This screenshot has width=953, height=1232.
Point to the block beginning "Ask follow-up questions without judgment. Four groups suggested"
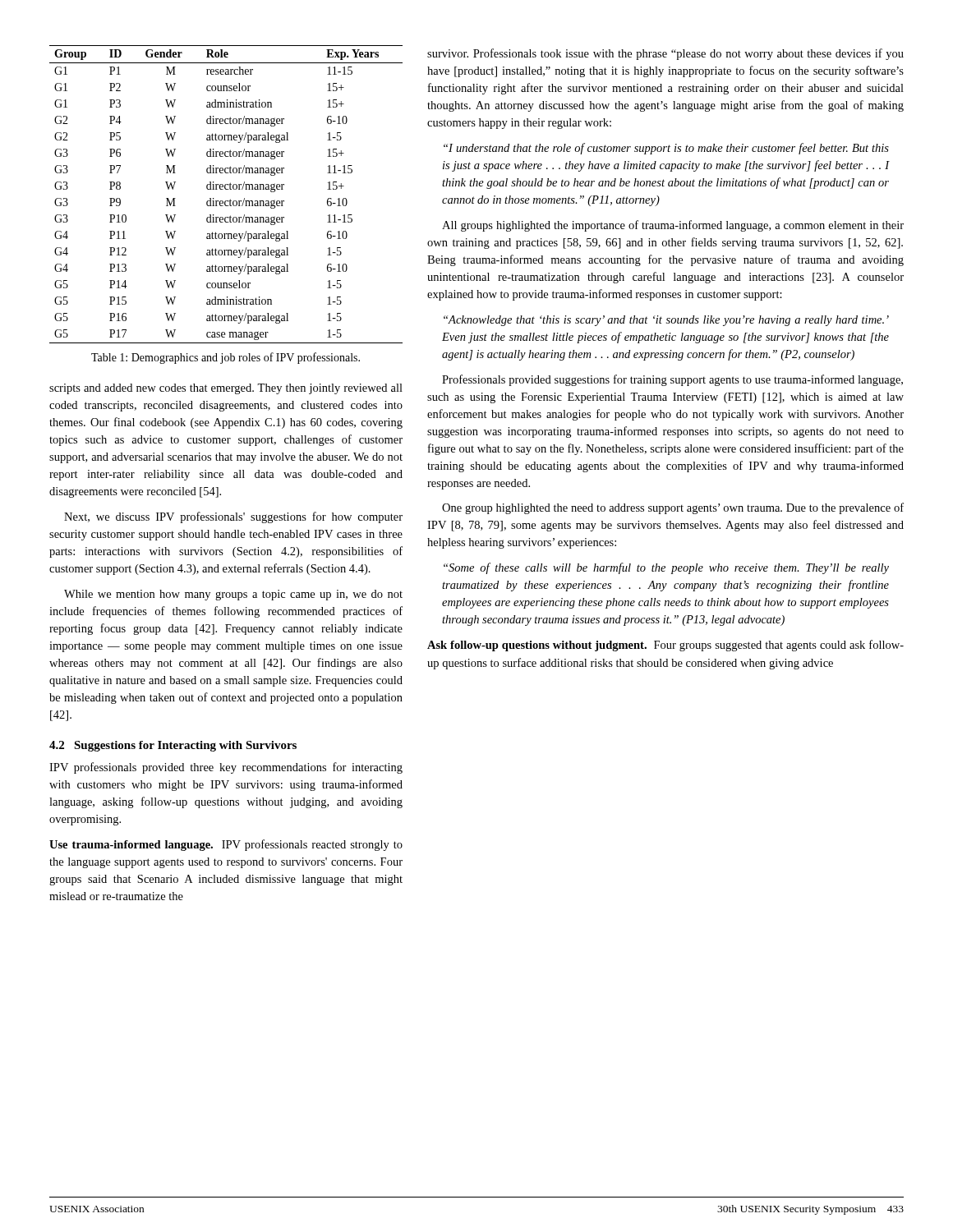click(665, 654)
